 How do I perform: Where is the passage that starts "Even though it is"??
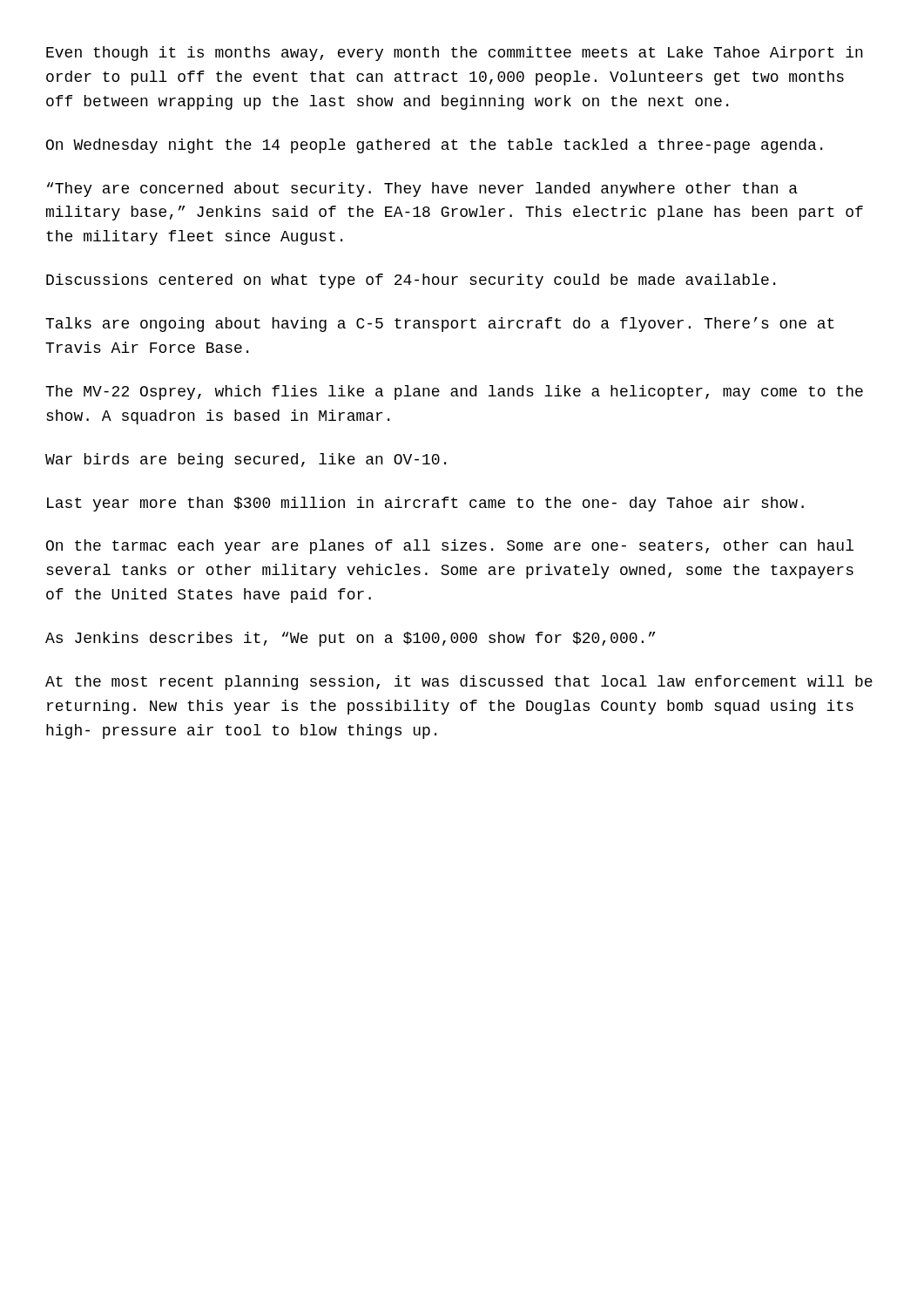454,77
